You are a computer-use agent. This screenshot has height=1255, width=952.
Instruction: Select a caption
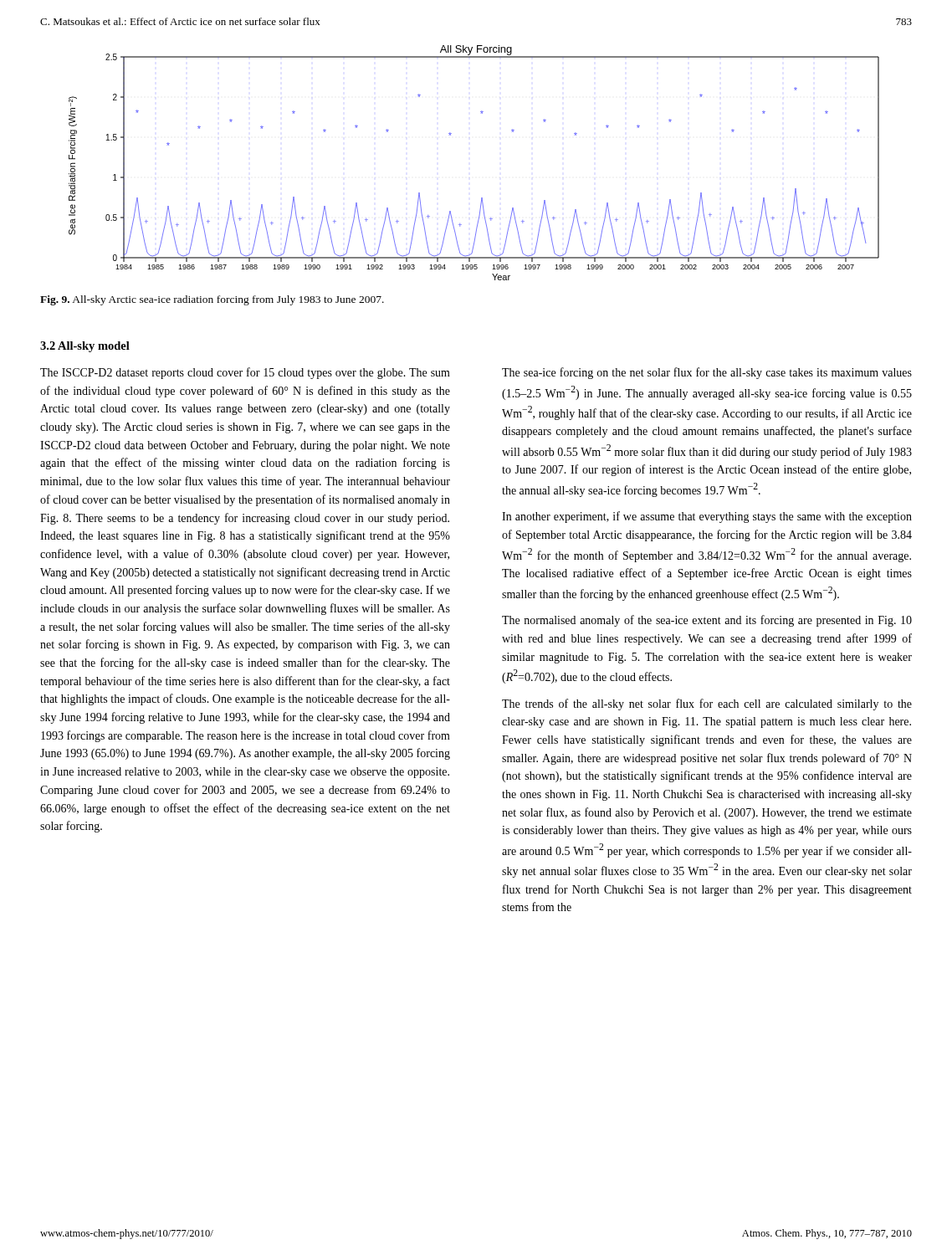pos(212,299)
